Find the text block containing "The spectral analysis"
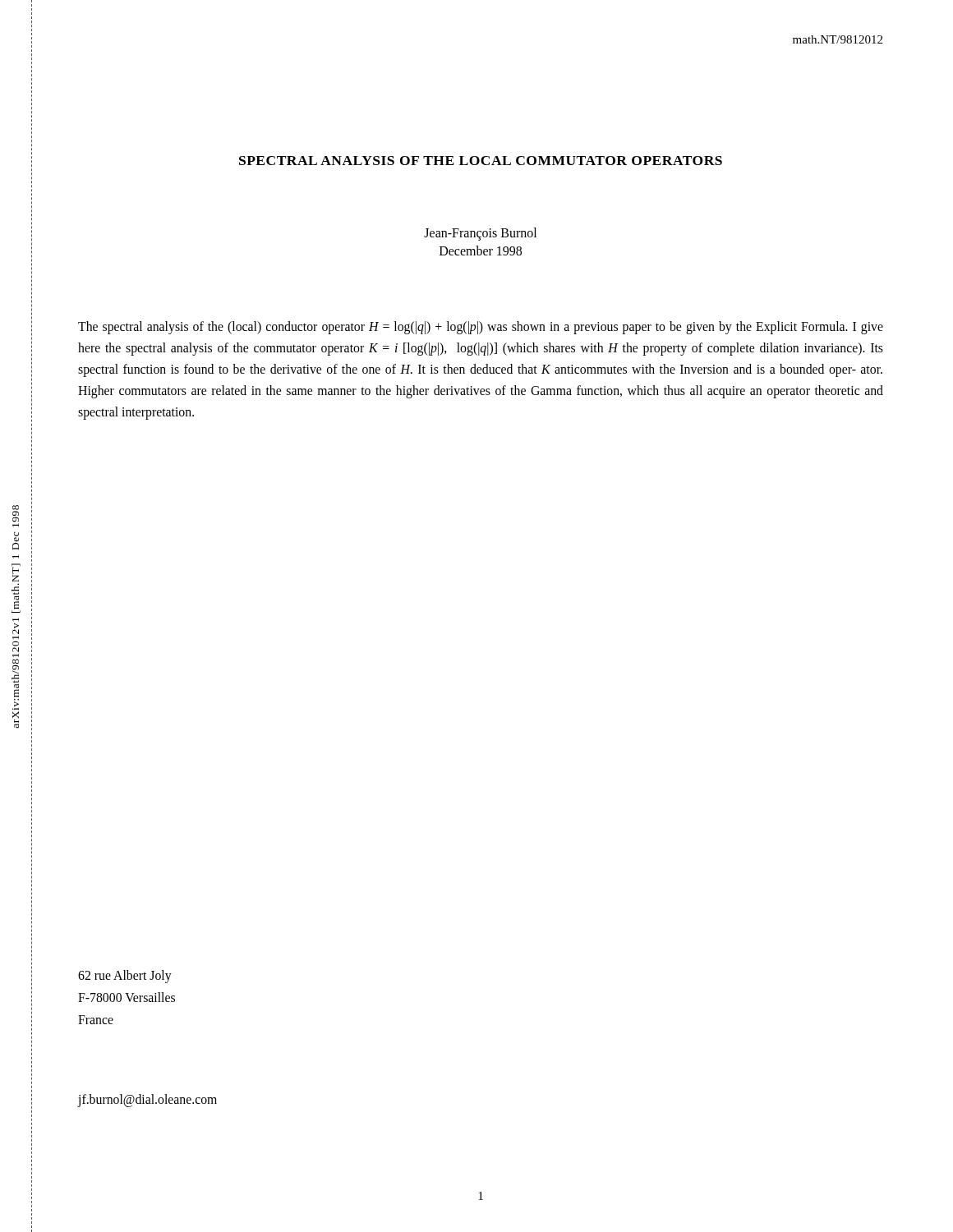 point(481,369)
